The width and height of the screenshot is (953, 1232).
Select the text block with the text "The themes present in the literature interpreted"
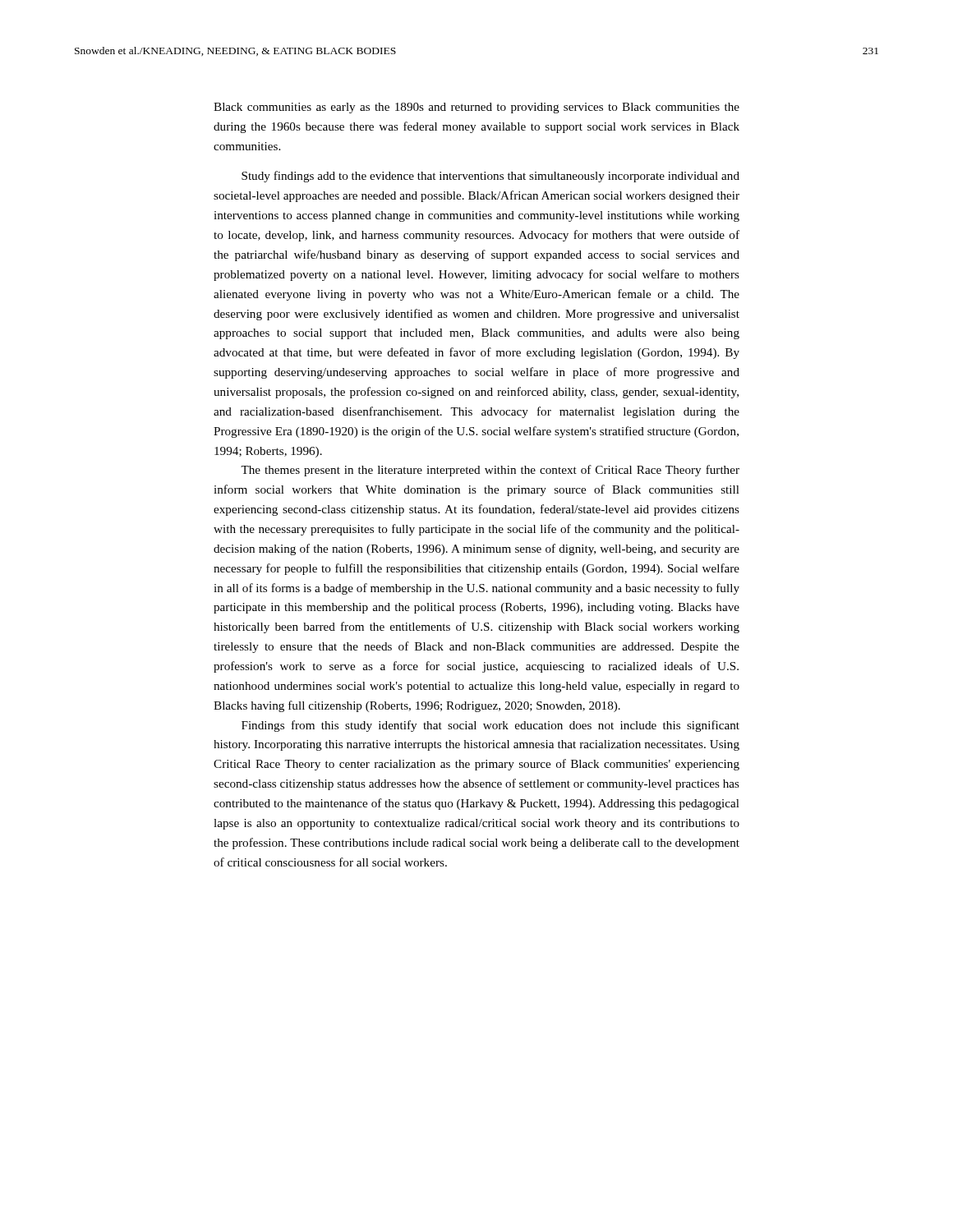click(476, 587)
